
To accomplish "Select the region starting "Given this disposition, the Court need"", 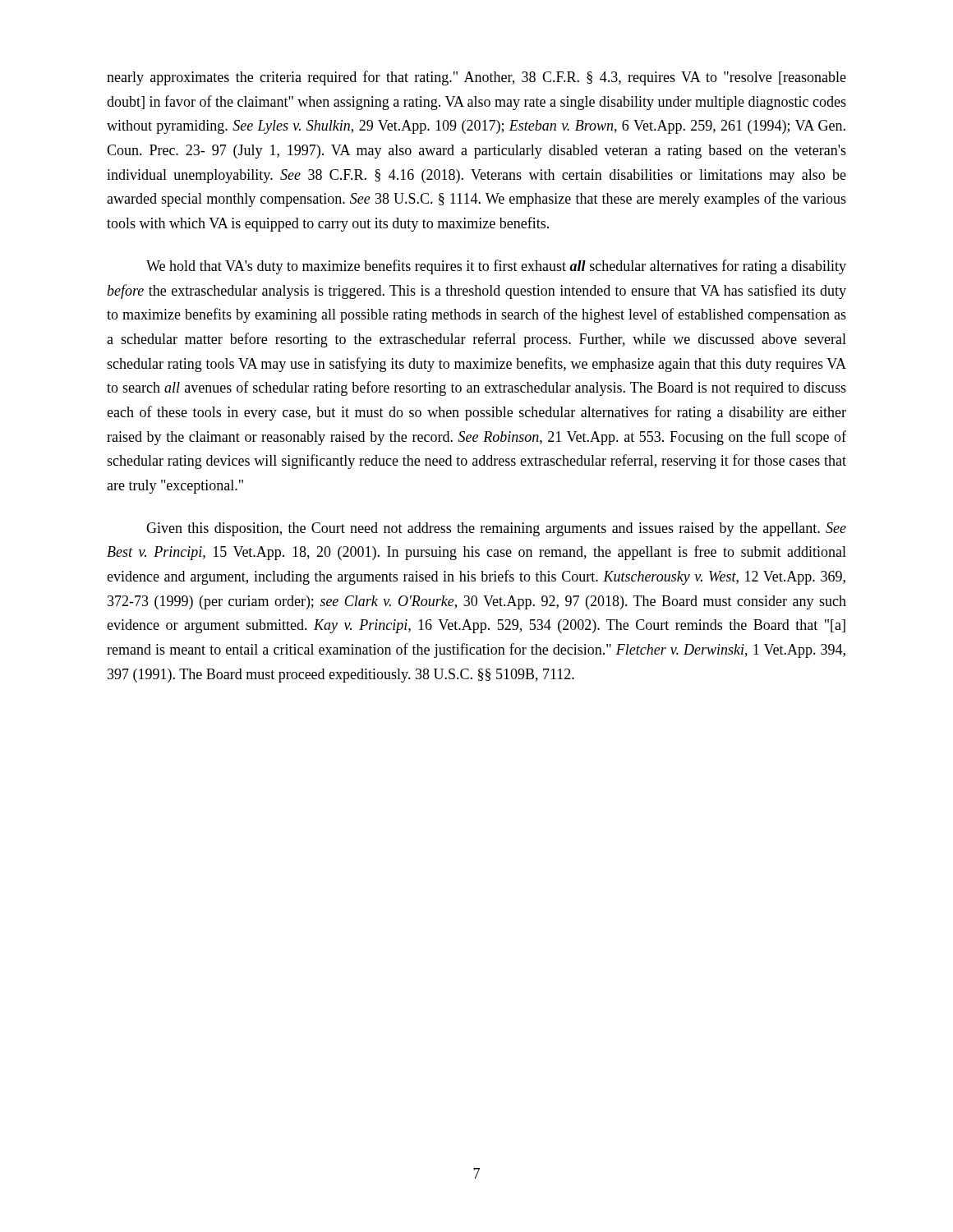I will [x=476, y=601].
